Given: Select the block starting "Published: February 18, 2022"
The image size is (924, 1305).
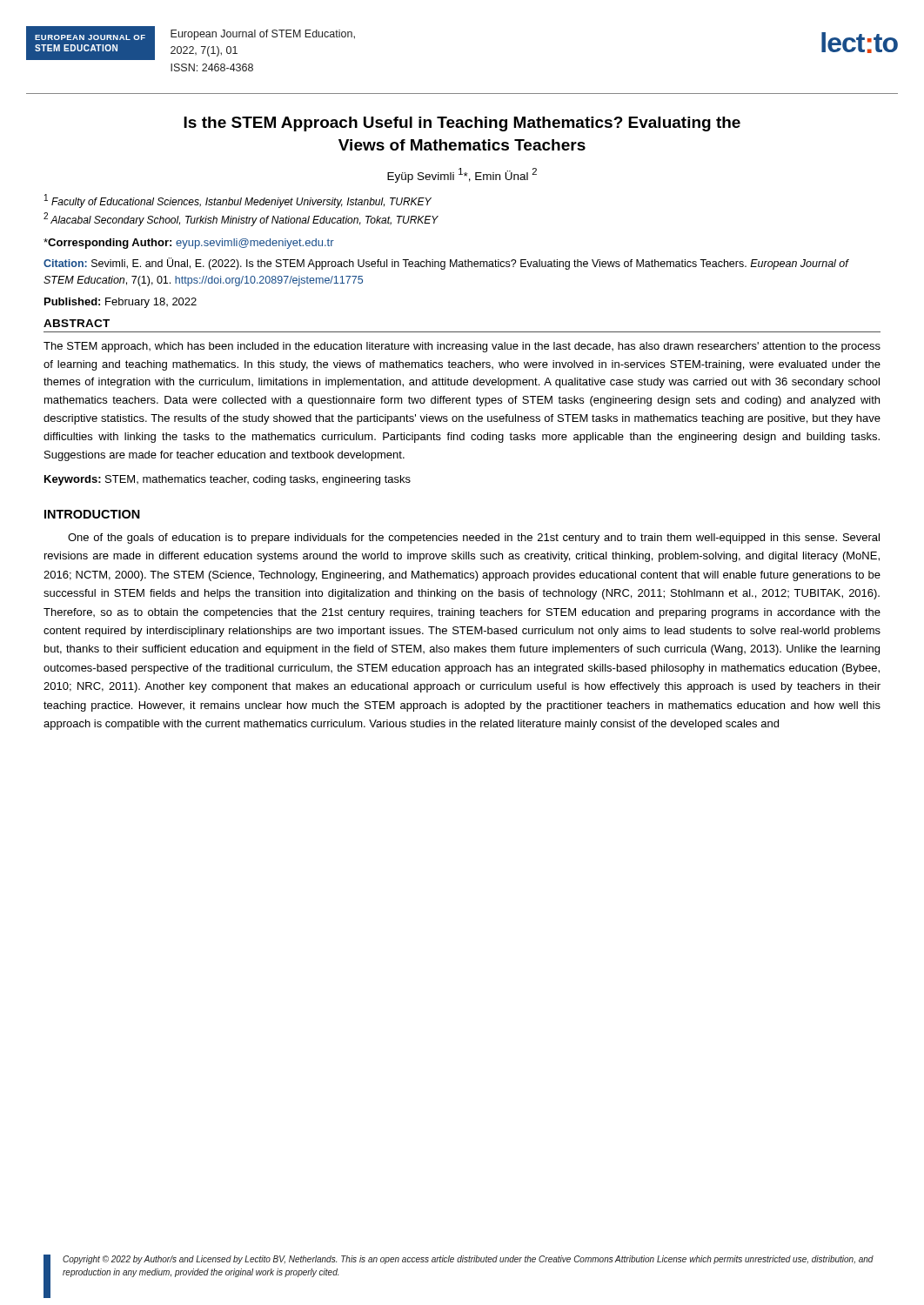Looking at the screenshot, I should (x=120, y=301).
